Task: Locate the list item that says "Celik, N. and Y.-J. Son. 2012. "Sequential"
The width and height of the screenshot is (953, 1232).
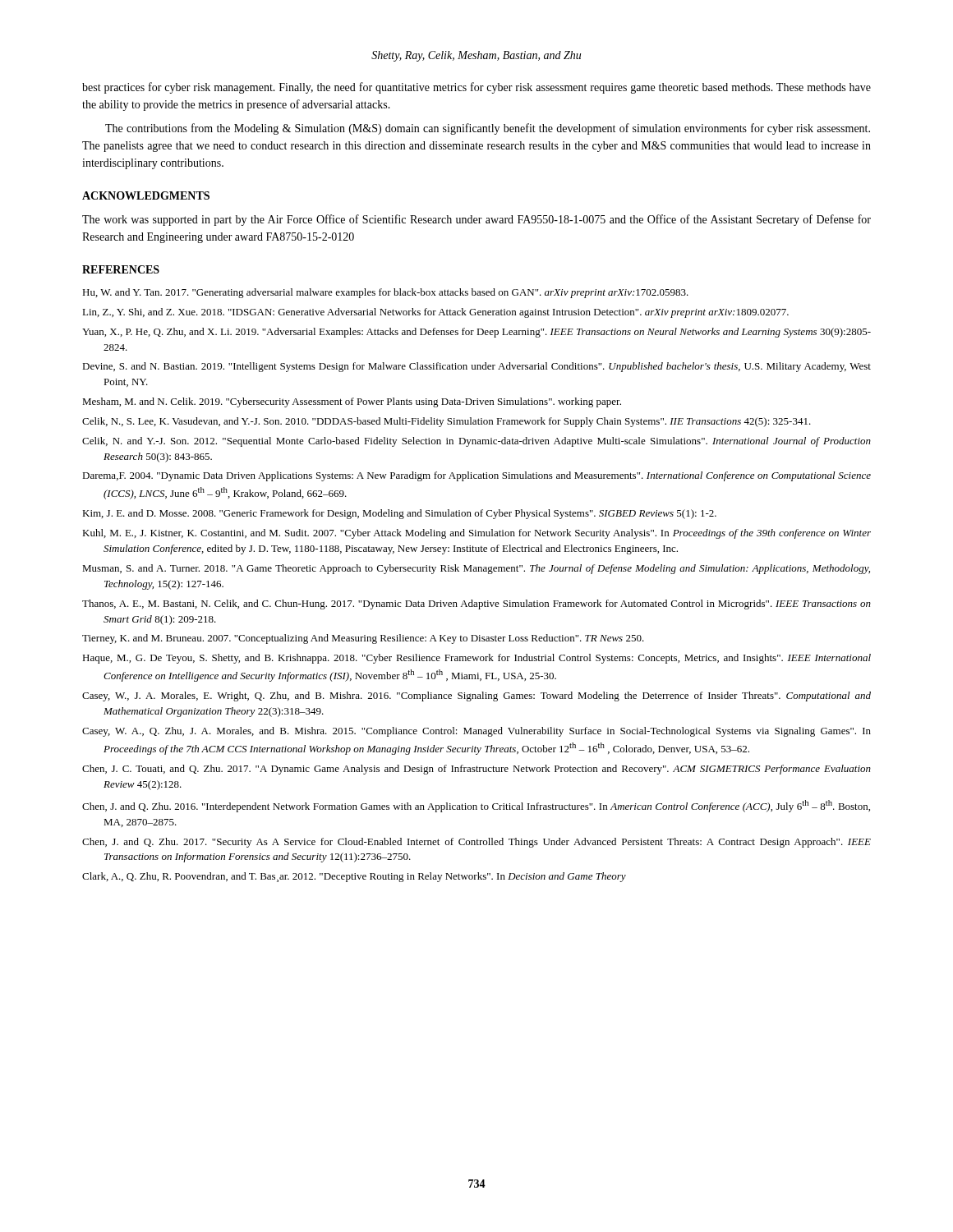Action: pyautogui.click(x=476, y=448)
